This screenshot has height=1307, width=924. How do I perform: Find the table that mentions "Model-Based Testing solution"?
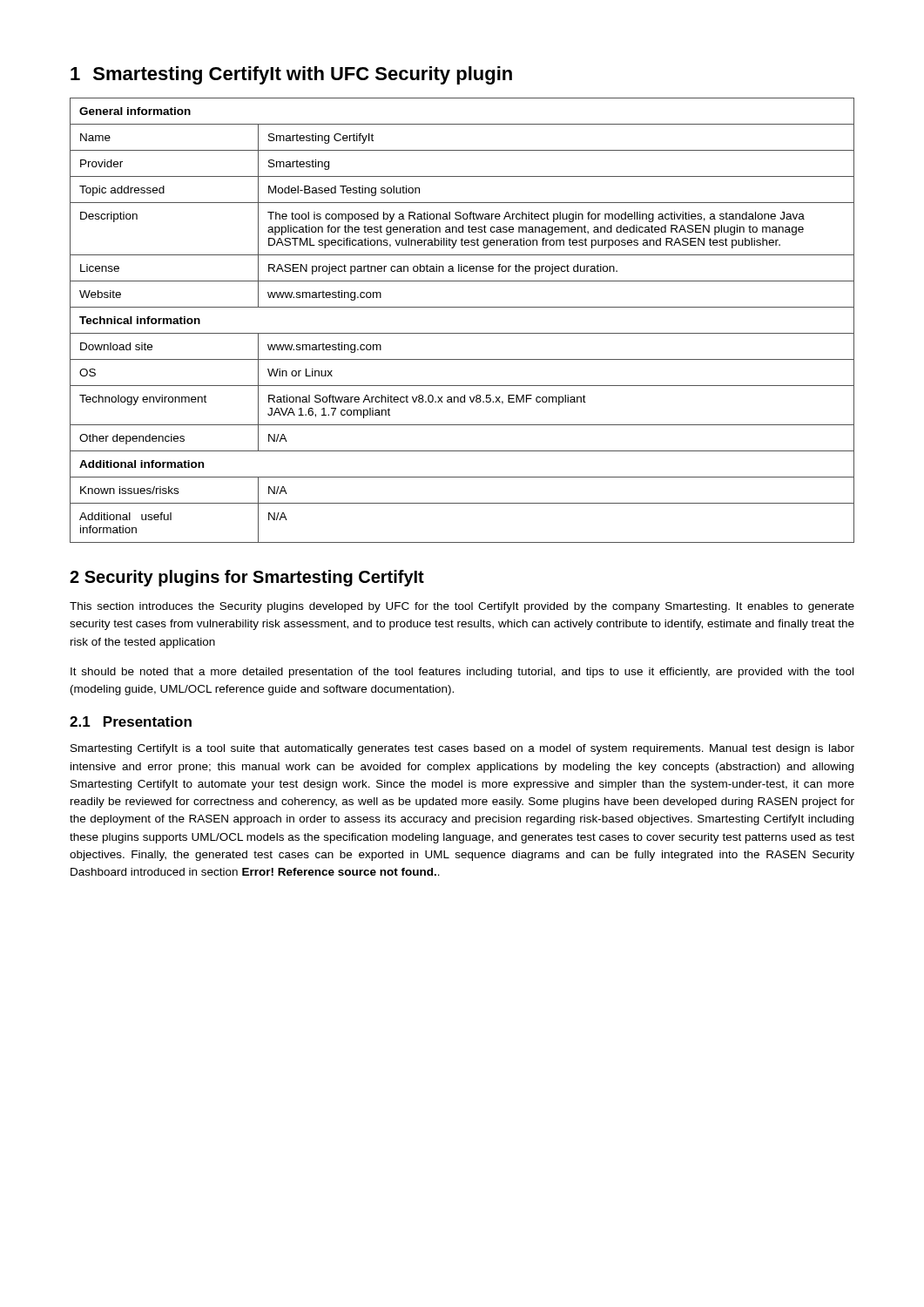click(462, 320)
